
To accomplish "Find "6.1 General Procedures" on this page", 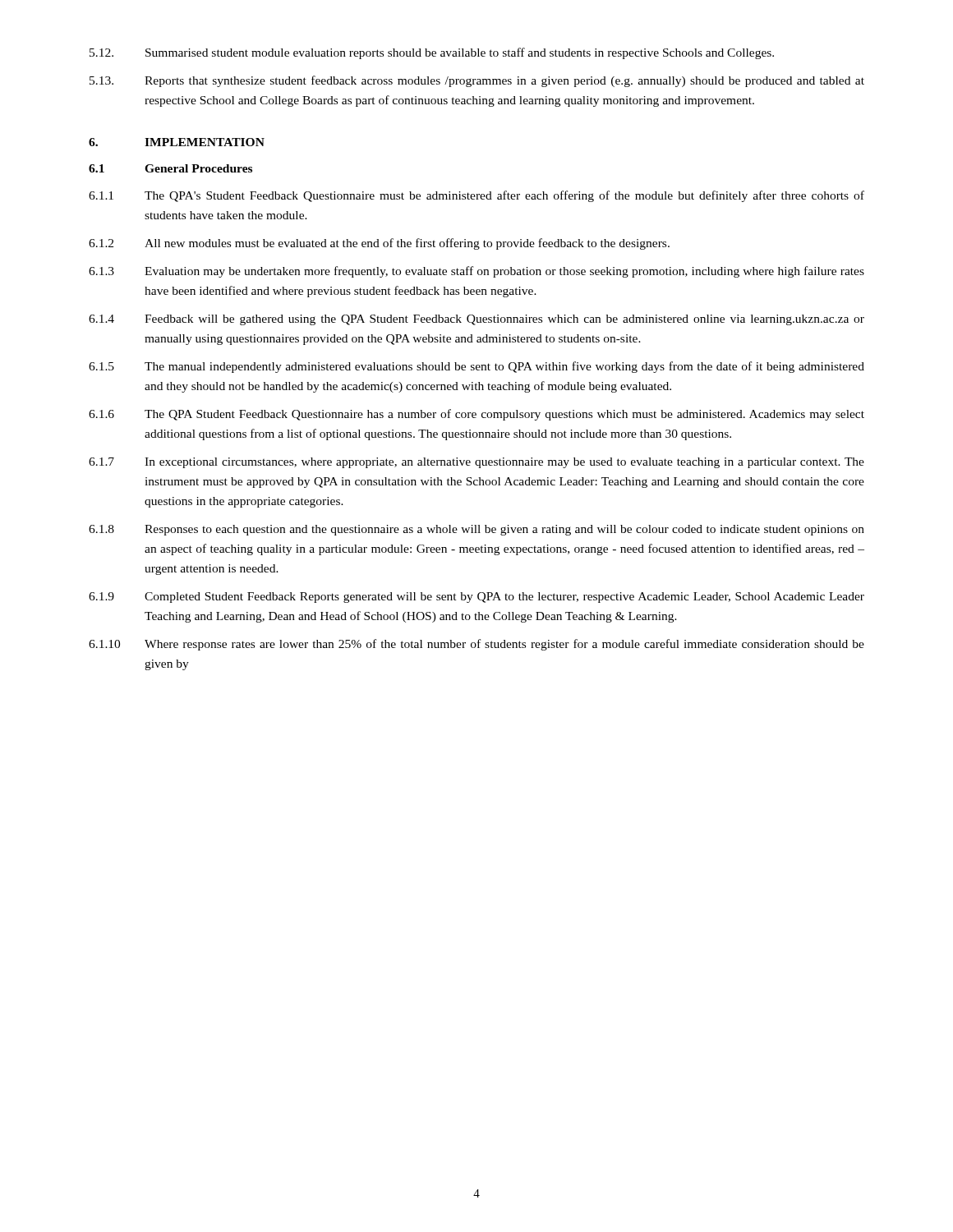I will 171,168.
